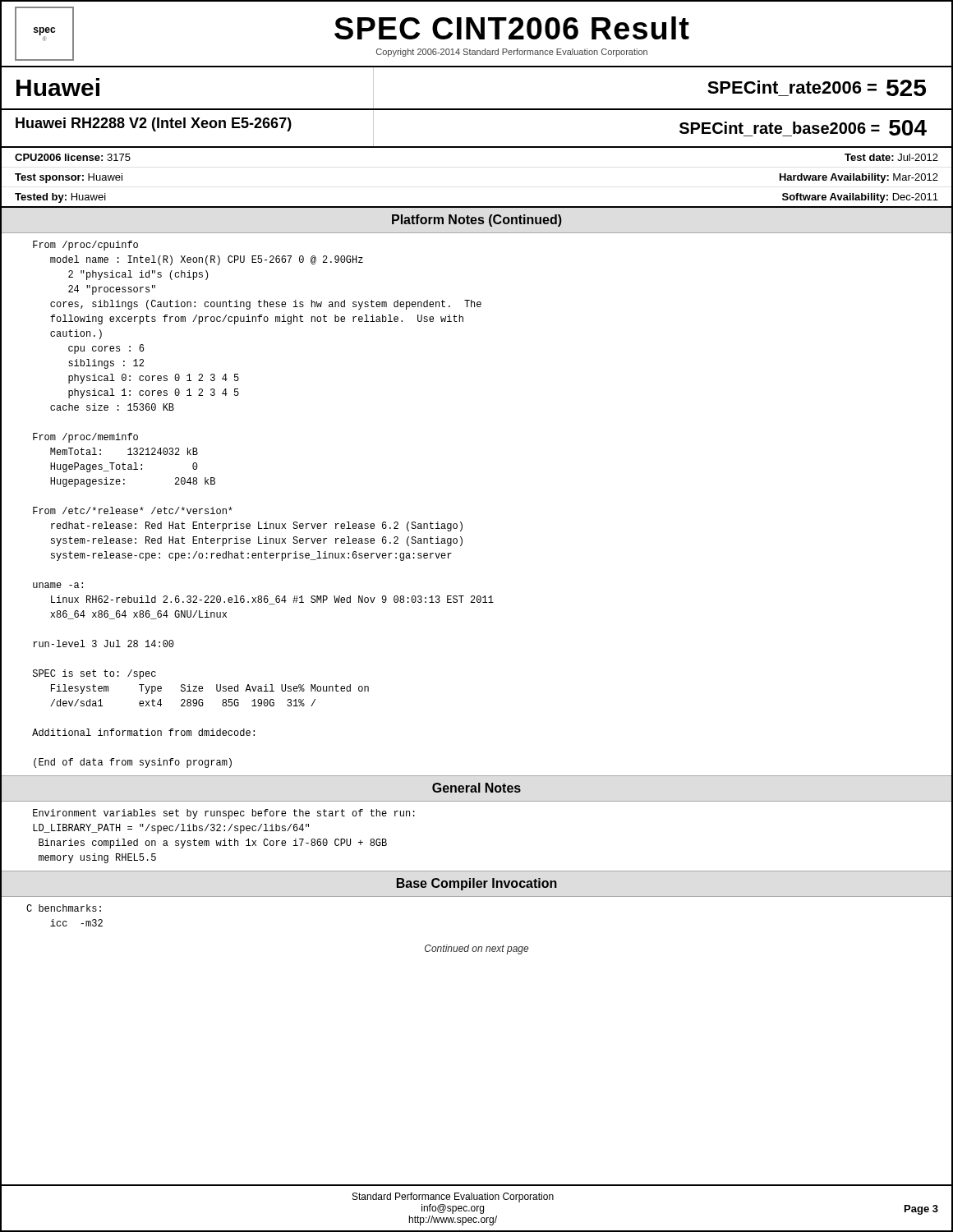Select the text containing "SPECint_rate2006 = 525"
Screen dimensions: 1232x953
817,88
